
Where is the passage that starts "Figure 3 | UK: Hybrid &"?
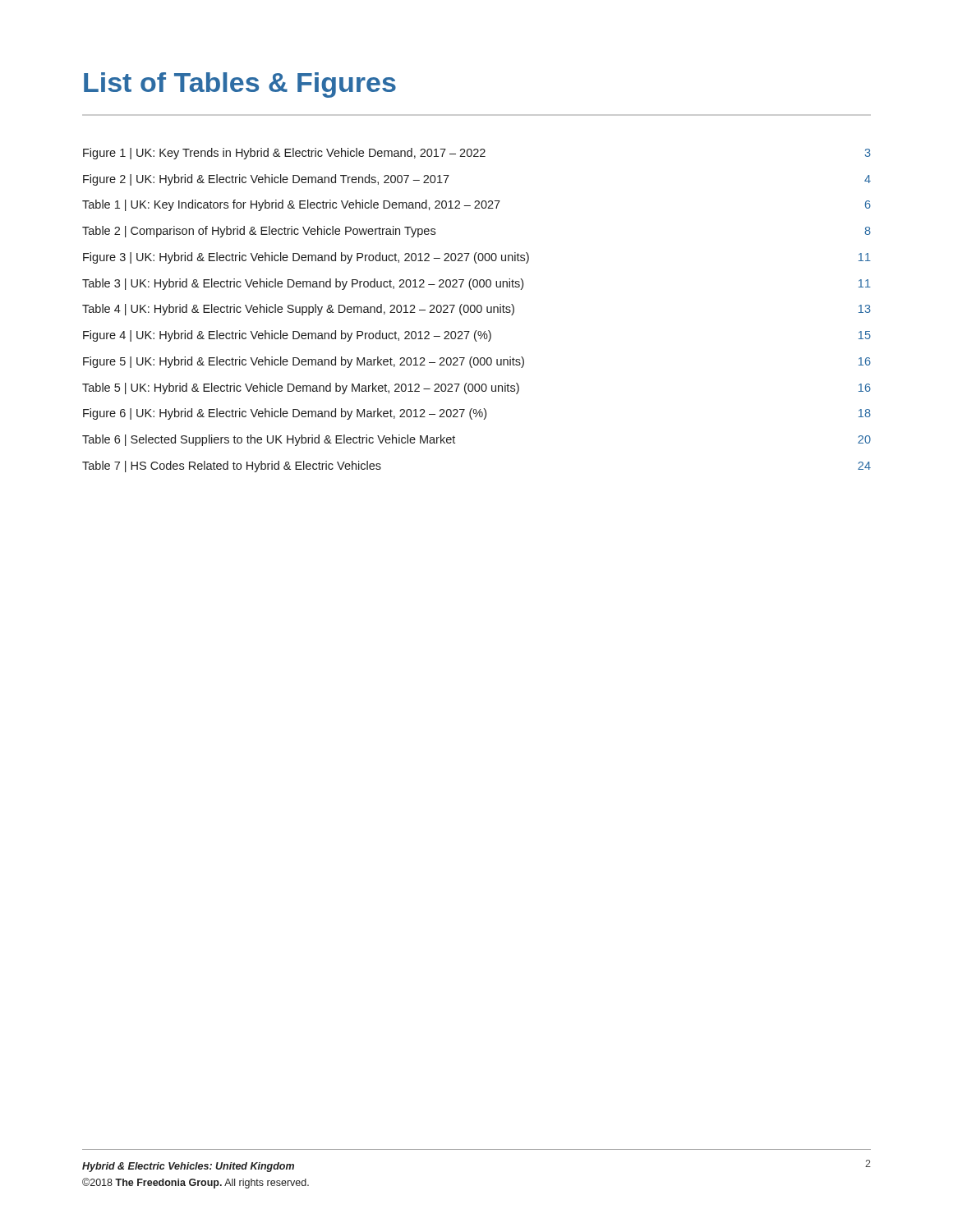coord(476,258)
